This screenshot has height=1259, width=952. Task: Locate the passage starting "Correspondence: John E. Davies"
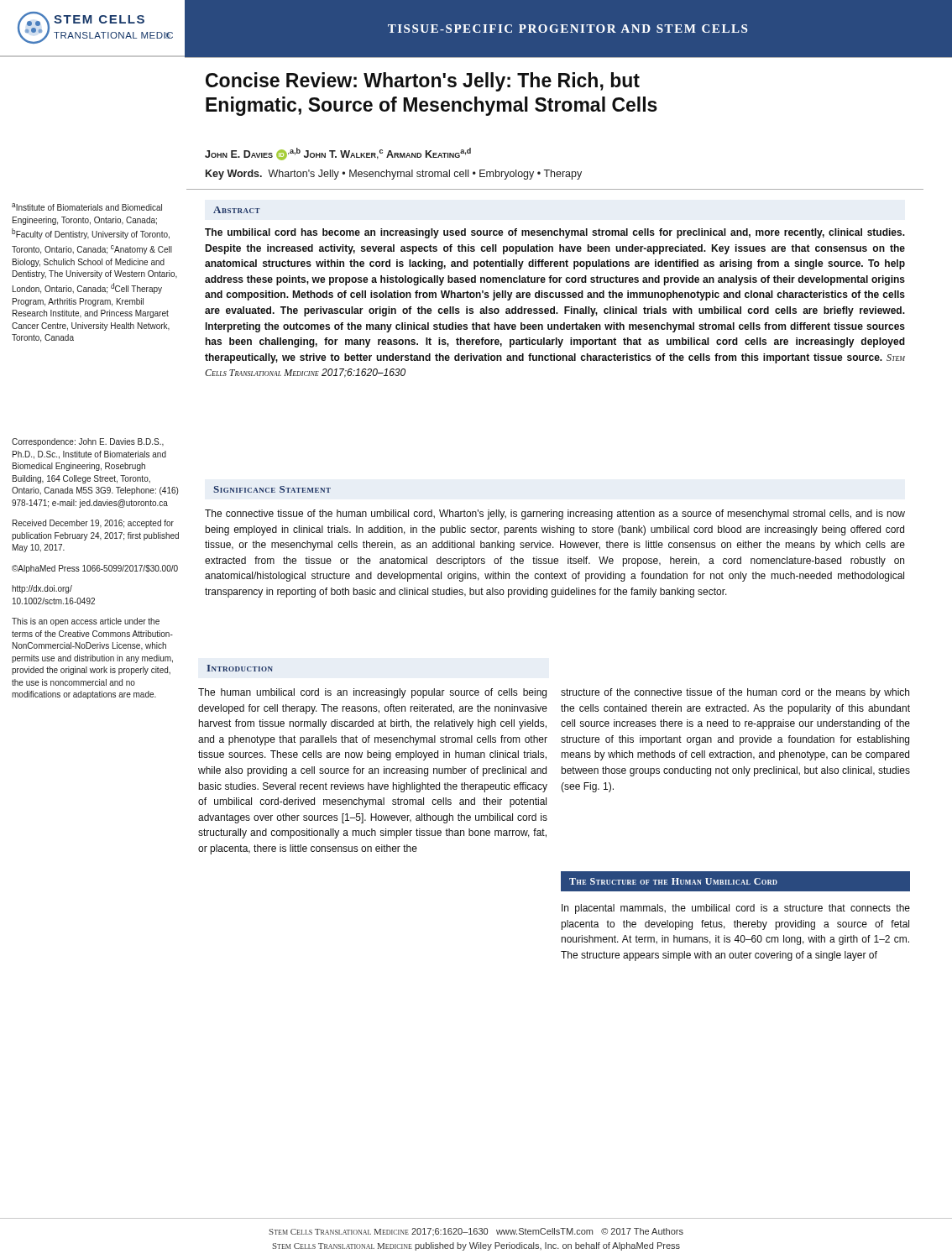click(96, 569)
